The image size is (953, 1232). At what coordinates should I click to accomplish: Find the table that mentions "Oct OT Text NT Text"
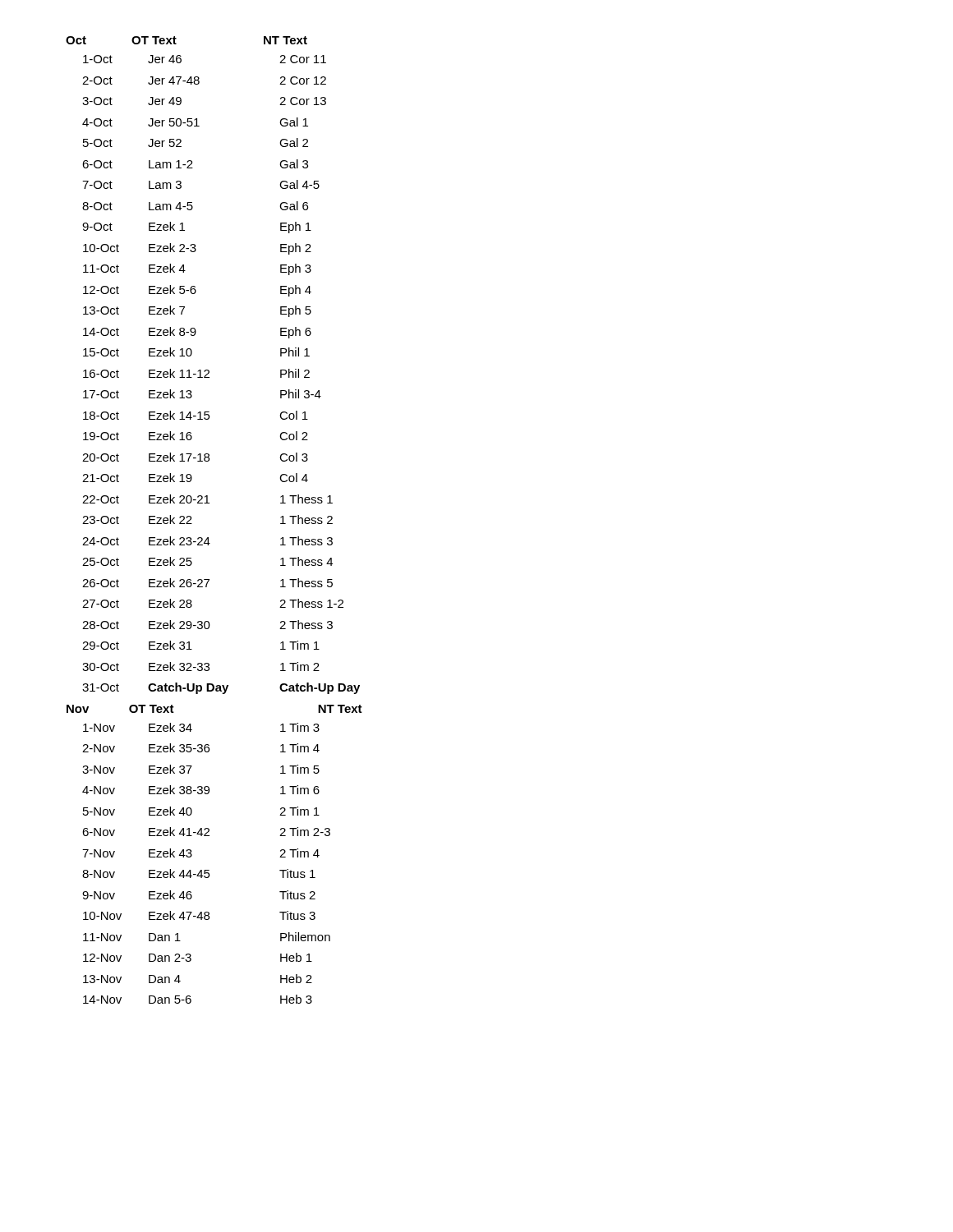coord(255,521)
